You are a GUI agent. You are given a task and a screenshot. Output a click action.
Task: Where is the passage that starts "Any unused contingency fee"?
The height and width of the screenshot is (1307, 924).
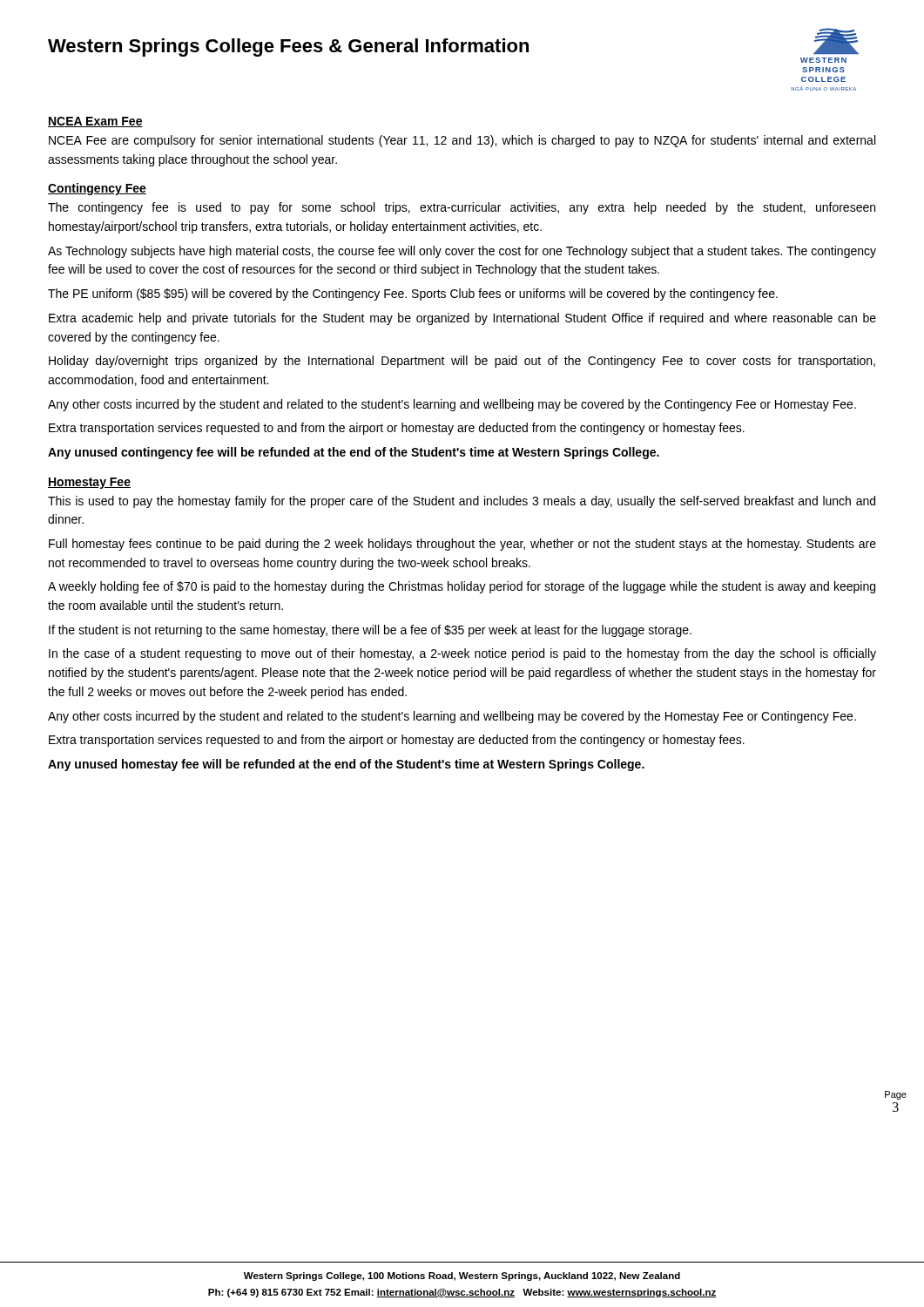(354, 452)
